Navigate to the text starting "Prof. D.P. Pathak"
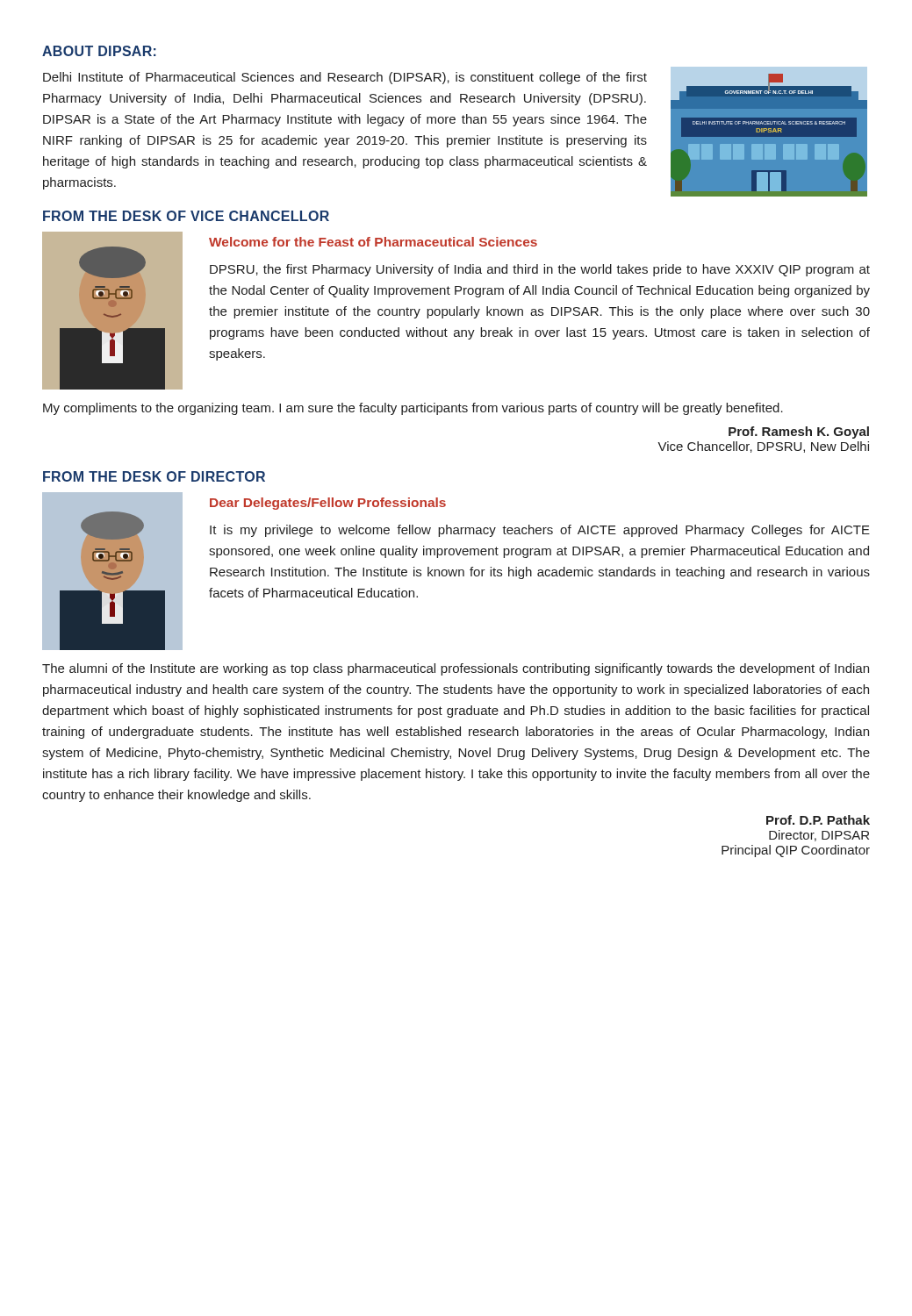The width and height of the screenshot is (912, 1316). (x=818, y=820)
